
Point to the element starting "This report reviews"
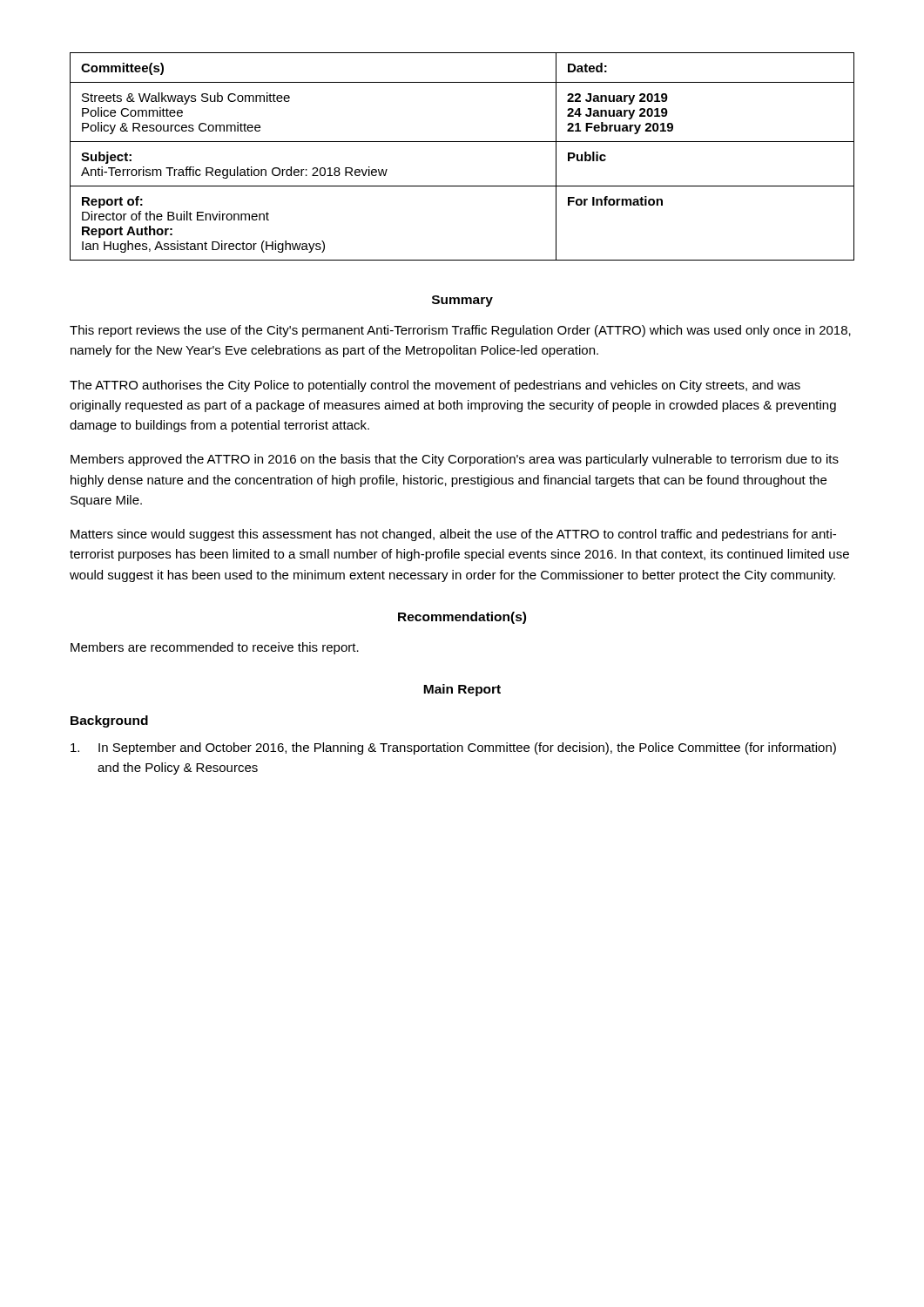[461, 340]
